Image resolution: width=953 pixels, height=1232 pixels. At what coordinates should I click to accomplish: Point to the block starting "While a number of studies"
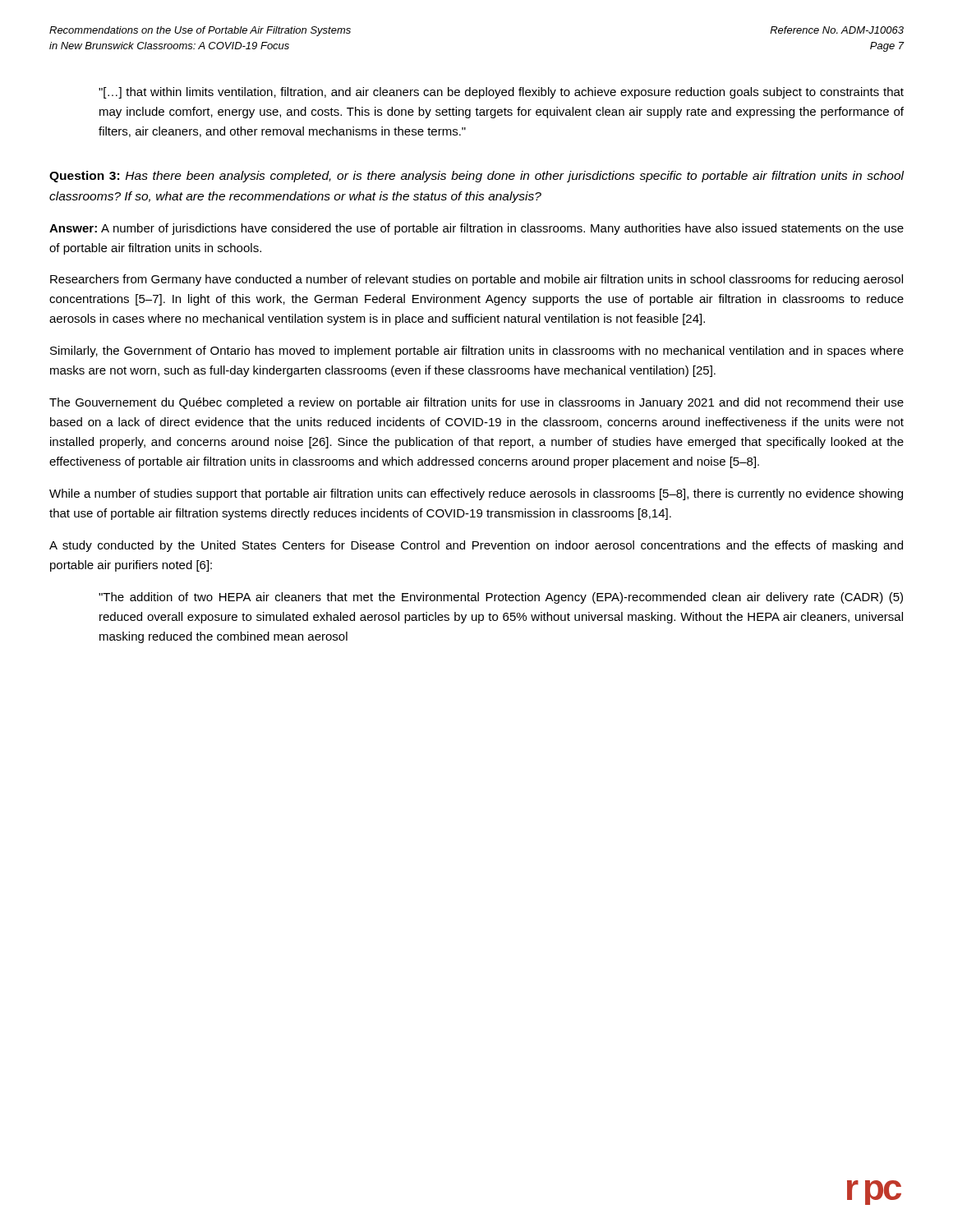[476, 503]
